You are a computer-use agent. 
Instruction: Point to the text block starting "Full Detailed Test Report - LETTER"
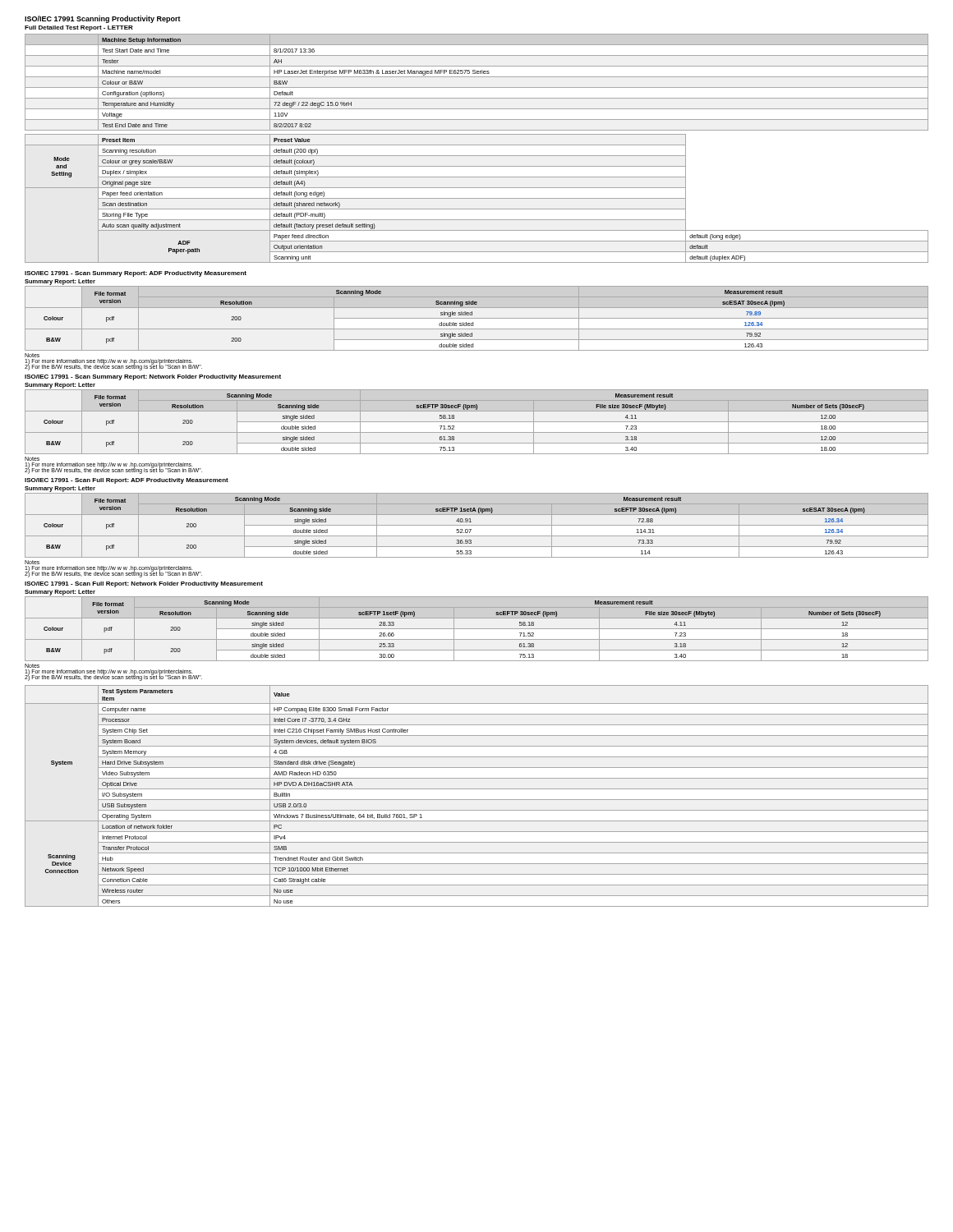click(x=79, y=27)
